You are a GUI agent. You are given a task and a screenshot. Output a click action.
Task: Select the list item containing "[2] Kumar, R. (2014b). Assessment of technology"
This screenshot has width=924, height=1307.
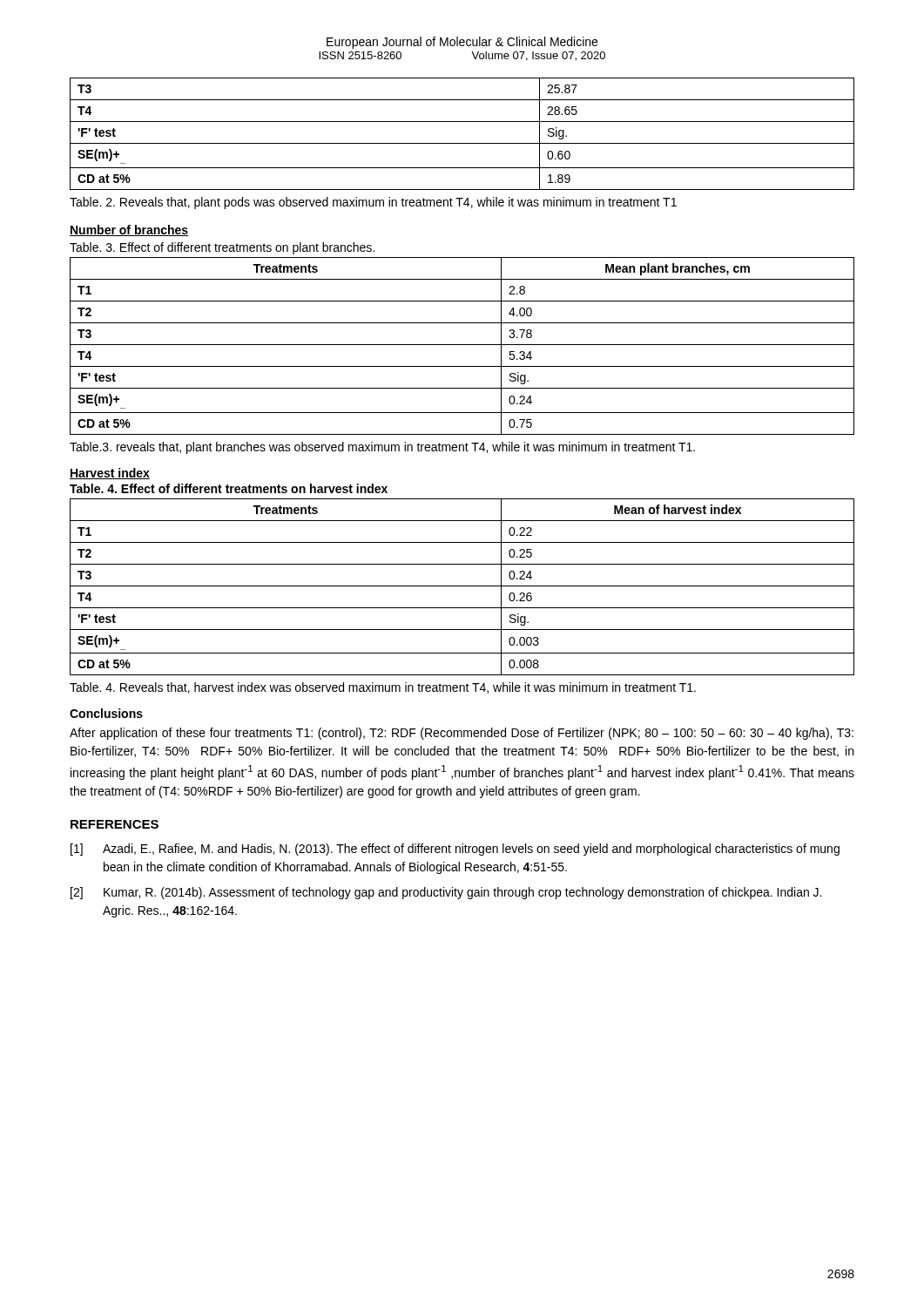point(462,902)
